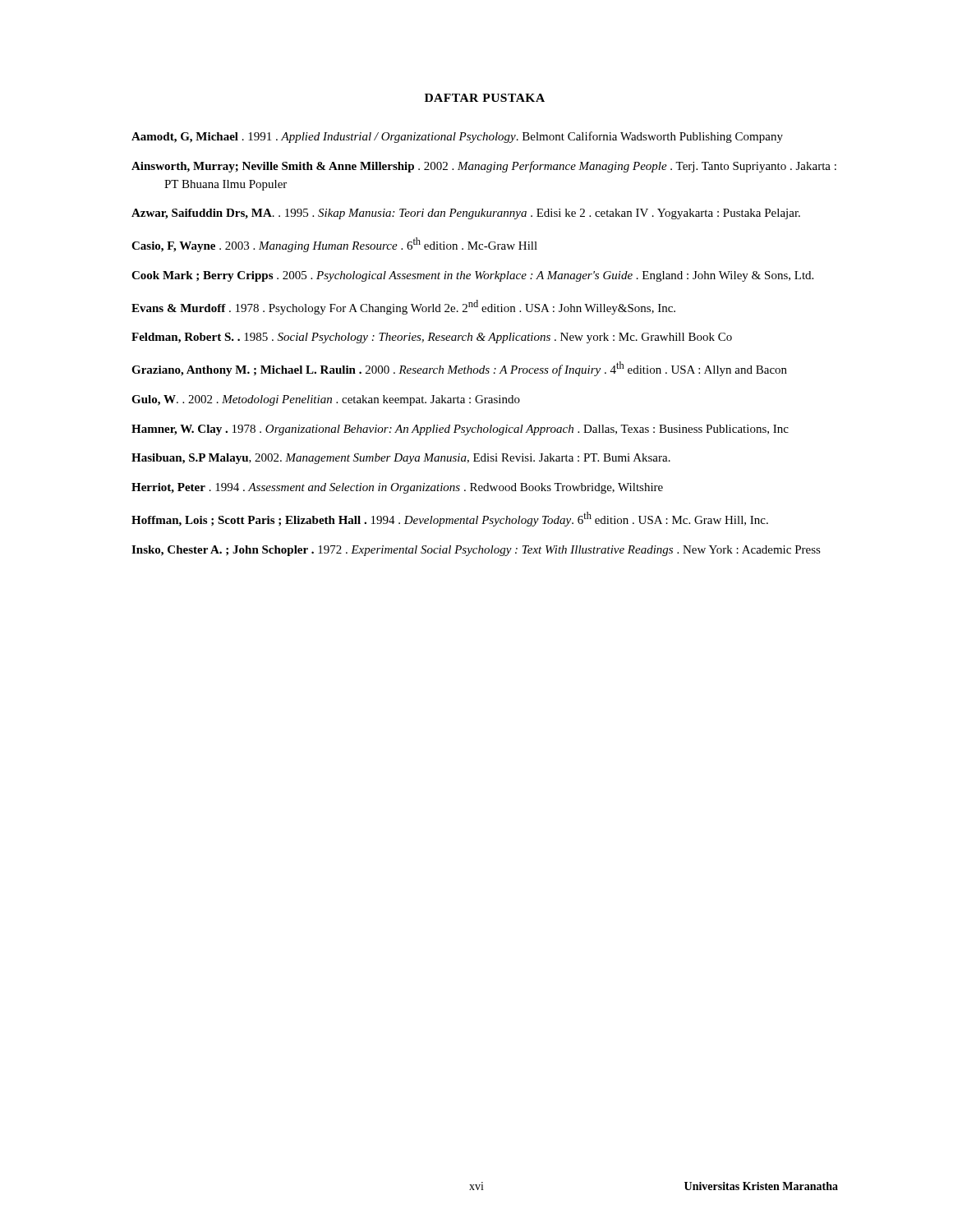Image resolution: width=953 pixels, height=1232 pixels.
Task: Click the passage that begins "Graziano, Anthony M. ; Michael"
Action: [x=459, y=368]
